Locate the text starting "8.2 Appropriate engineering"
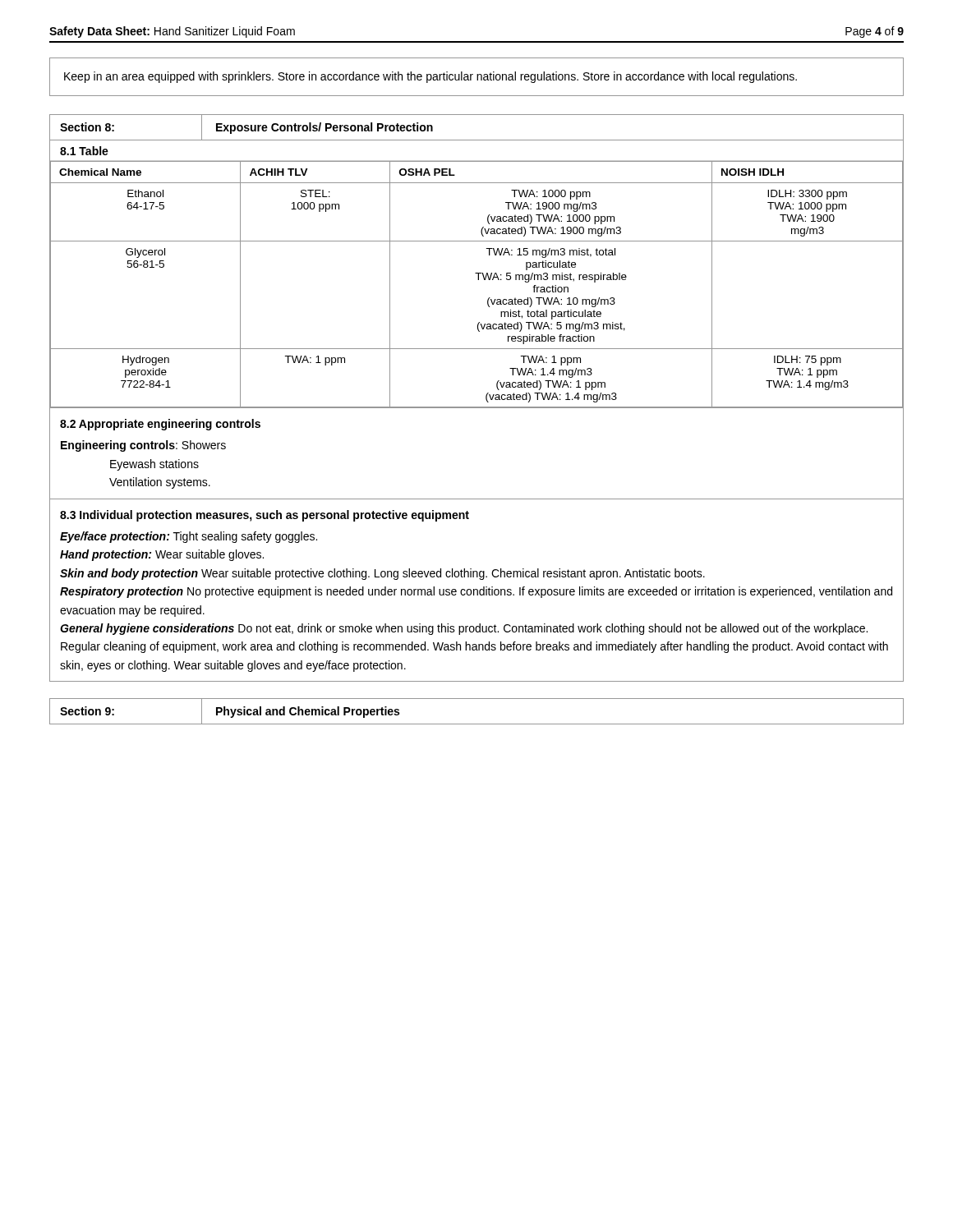Screen dimensions: 1232x953 point(160,424)
